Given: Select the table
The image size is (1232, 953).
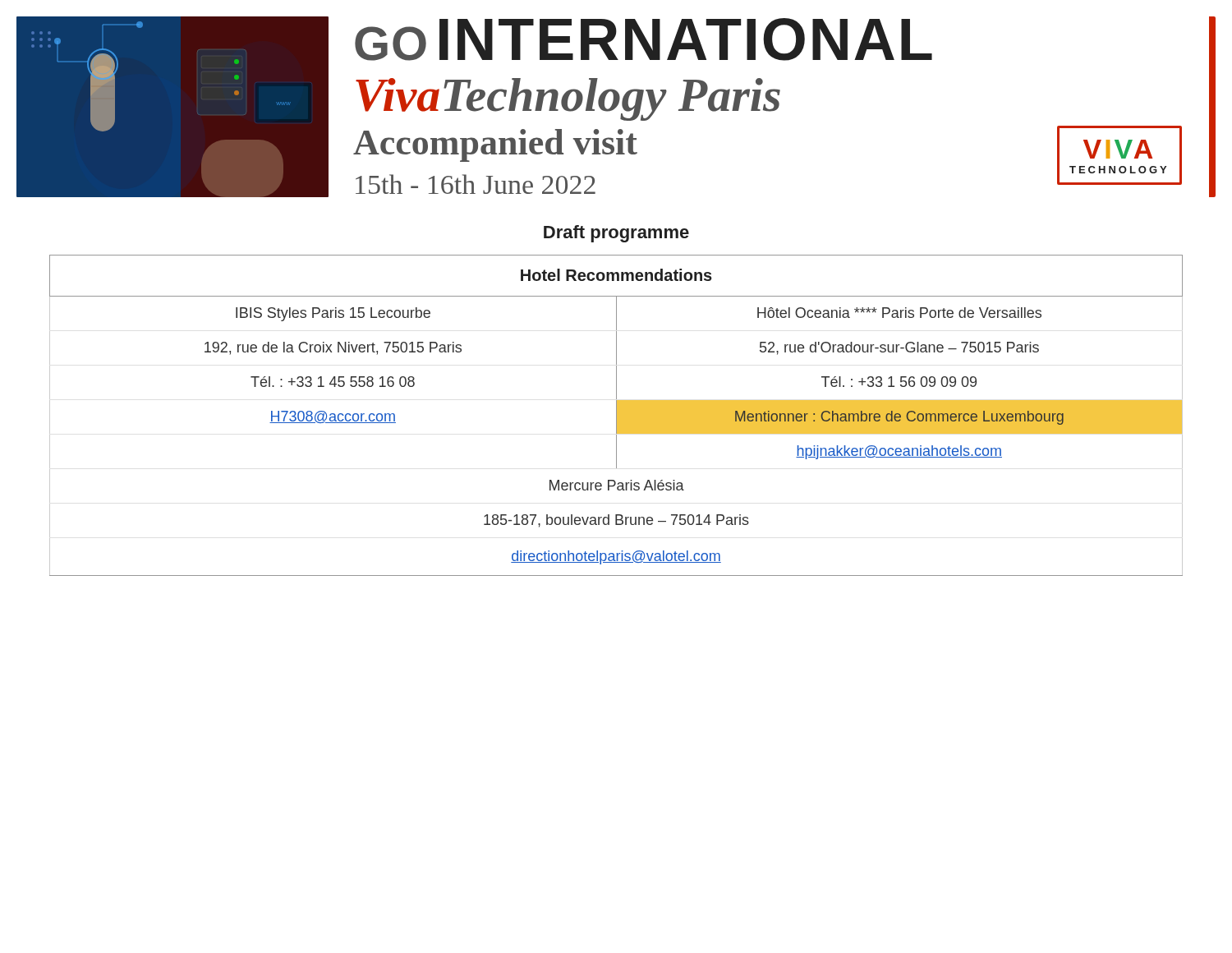Looking at the screenshot, I should [x=616, y=415].
